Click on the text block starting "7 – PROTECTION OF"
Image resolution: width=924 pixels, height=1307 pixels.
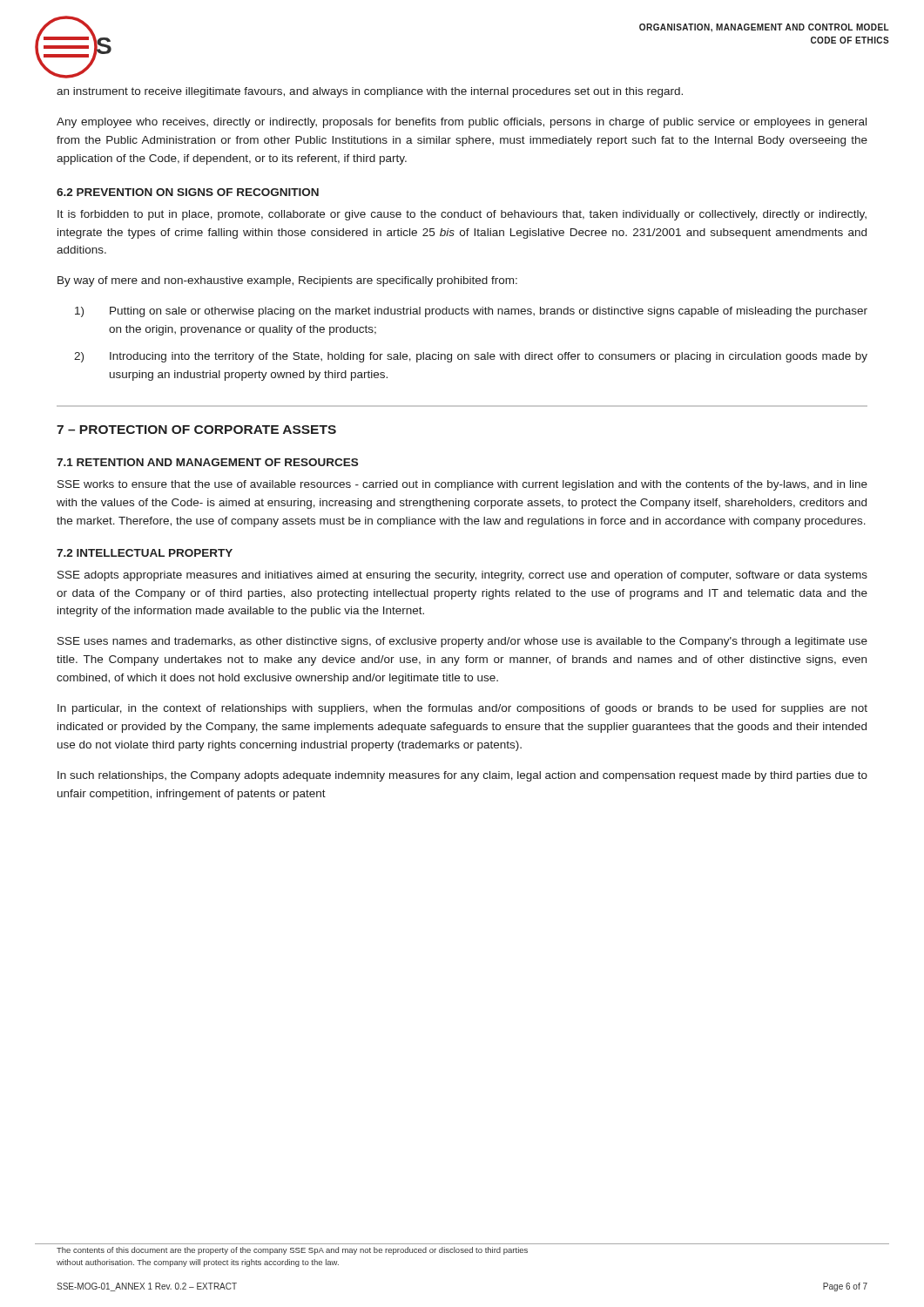click(x=196, y=430)
